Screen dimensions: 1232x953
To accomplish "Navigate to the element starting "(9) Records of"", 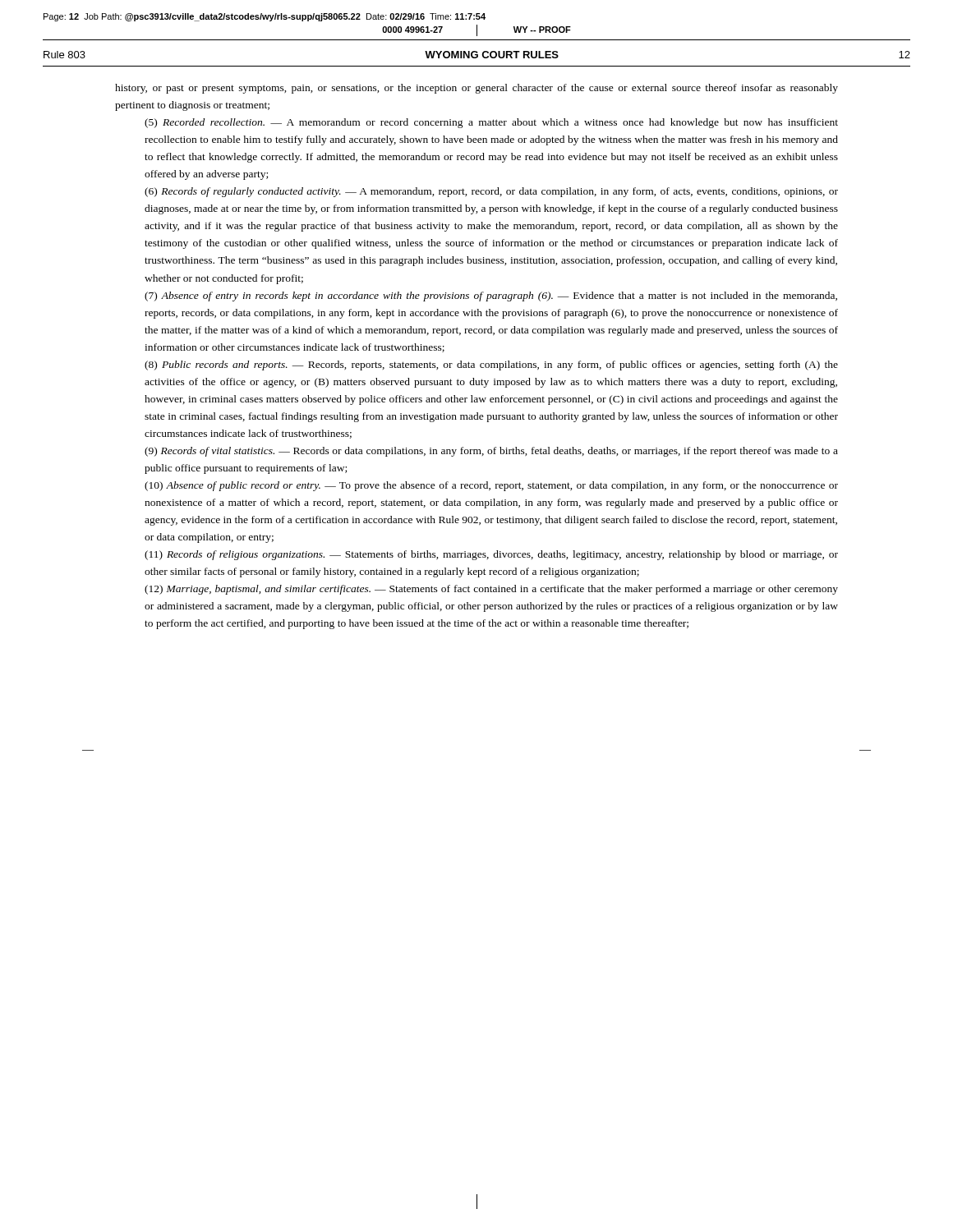I will [x=491, y=459].
